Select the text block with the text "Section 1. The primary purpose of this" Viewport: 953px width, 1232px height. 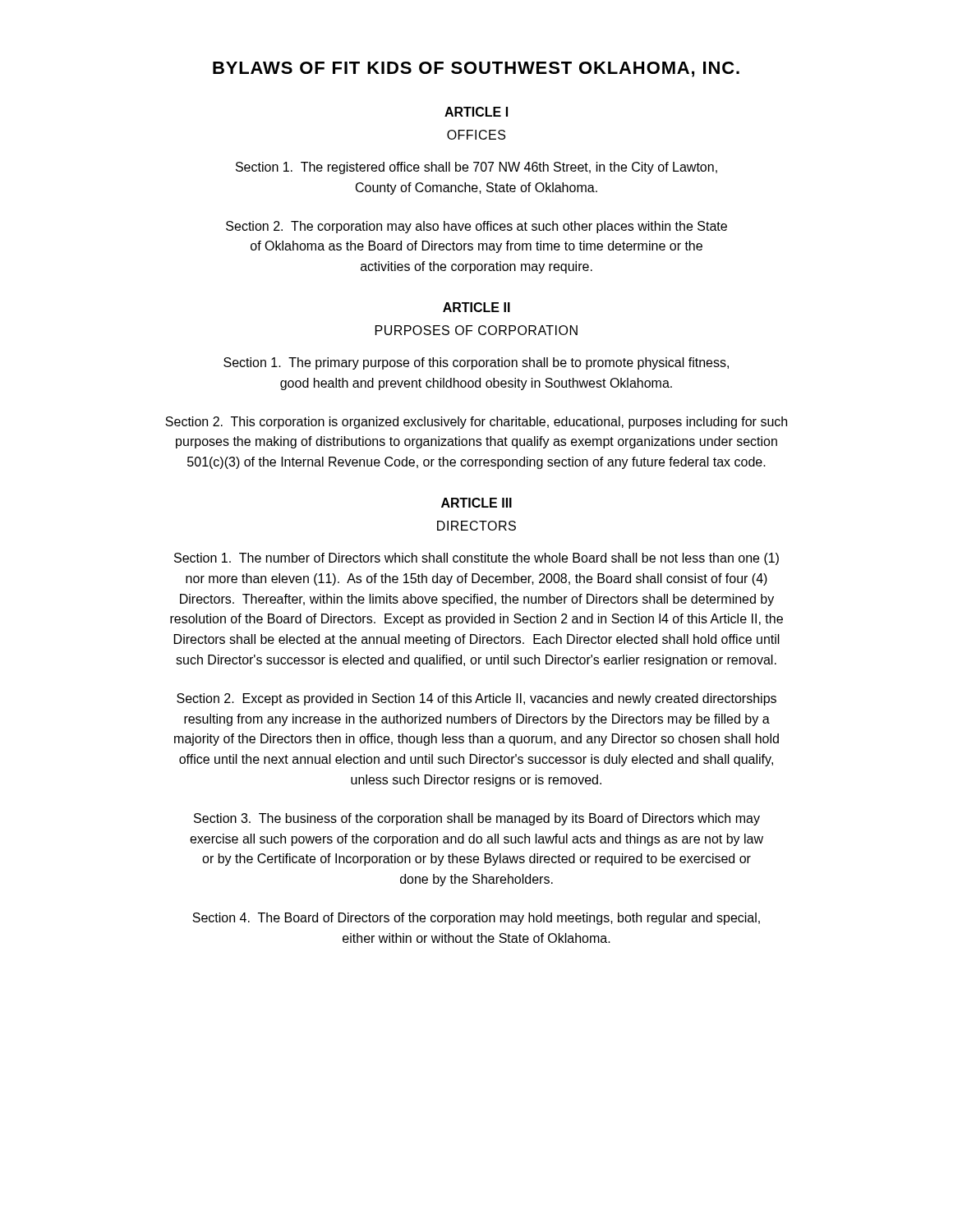pos(476,373)
